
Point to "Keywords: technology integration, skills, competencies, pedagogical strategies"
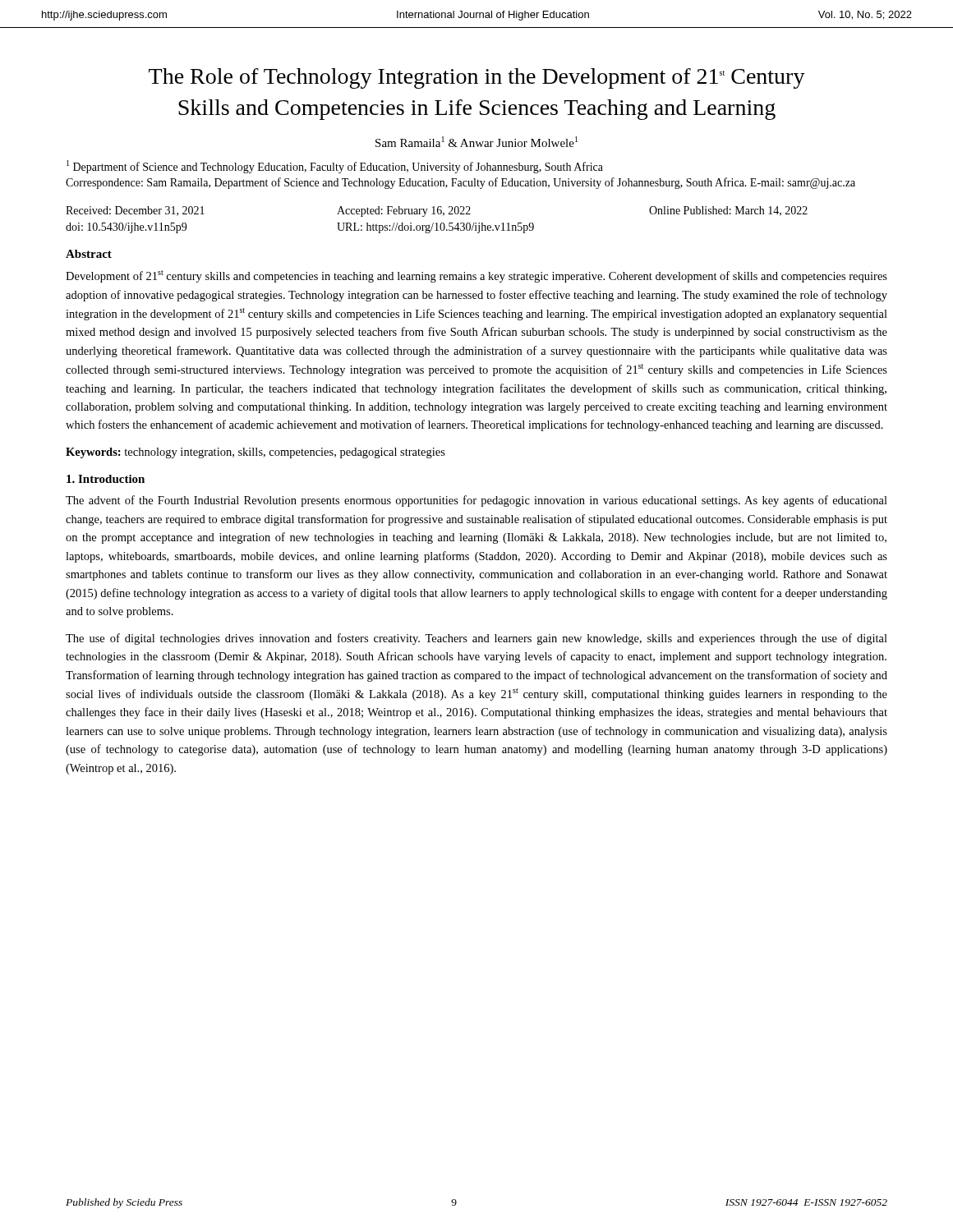pos(255,452)
